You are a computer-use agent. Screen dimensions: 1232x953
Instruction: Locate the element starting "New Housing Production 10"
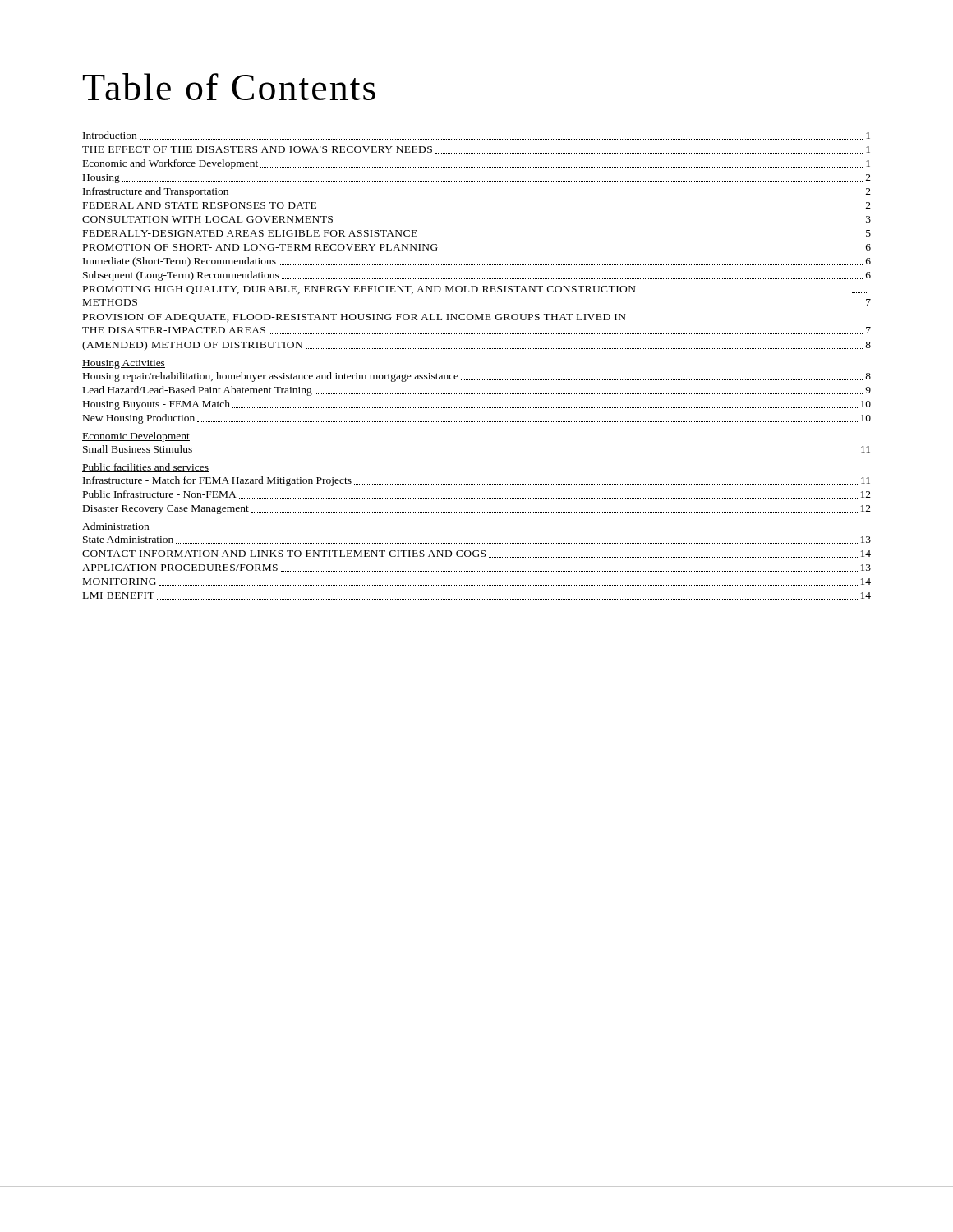point(476,418)
